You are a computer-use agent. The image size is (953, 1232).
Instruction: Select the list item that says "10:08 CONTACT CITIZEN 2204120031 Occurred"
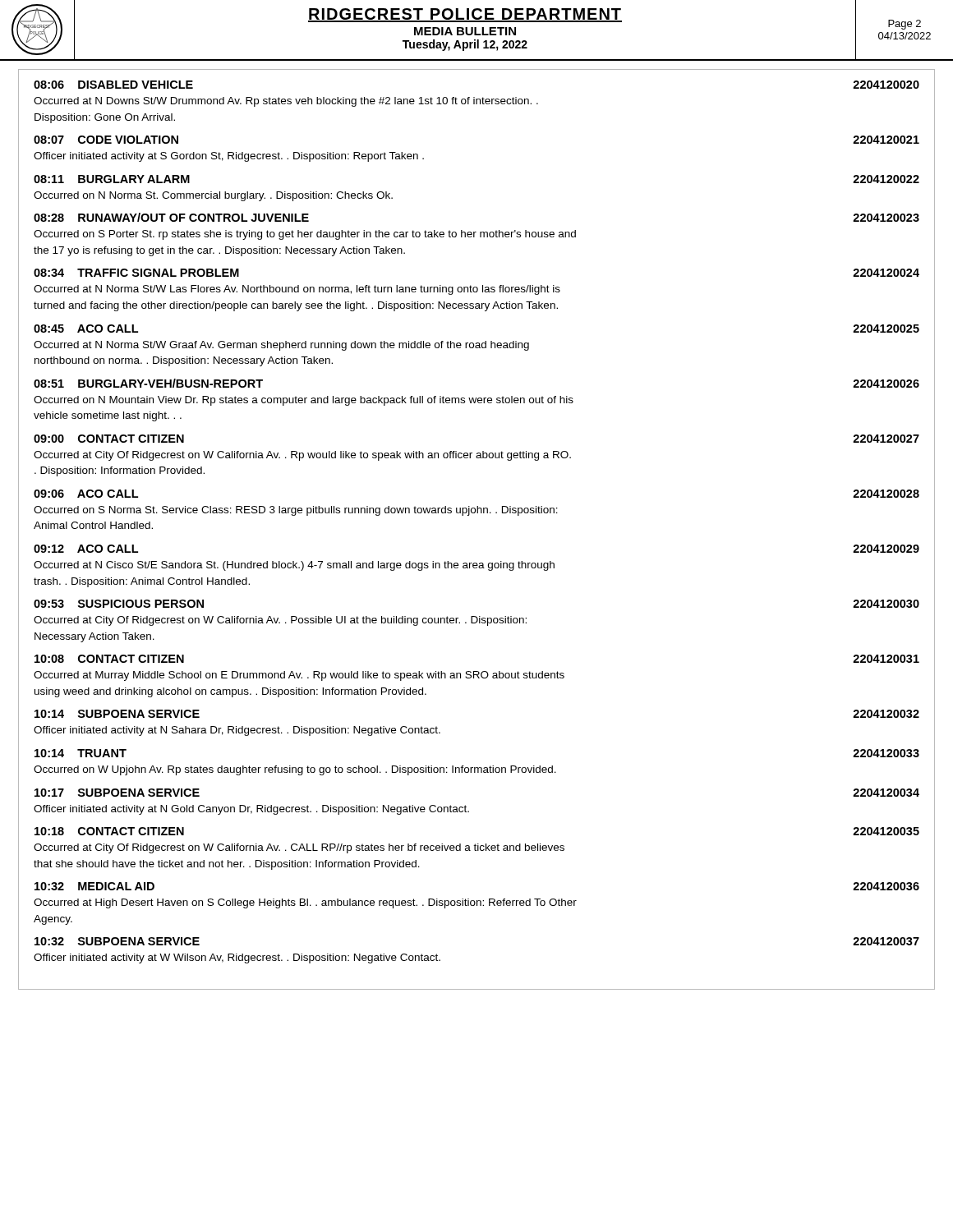click(476, 676)
